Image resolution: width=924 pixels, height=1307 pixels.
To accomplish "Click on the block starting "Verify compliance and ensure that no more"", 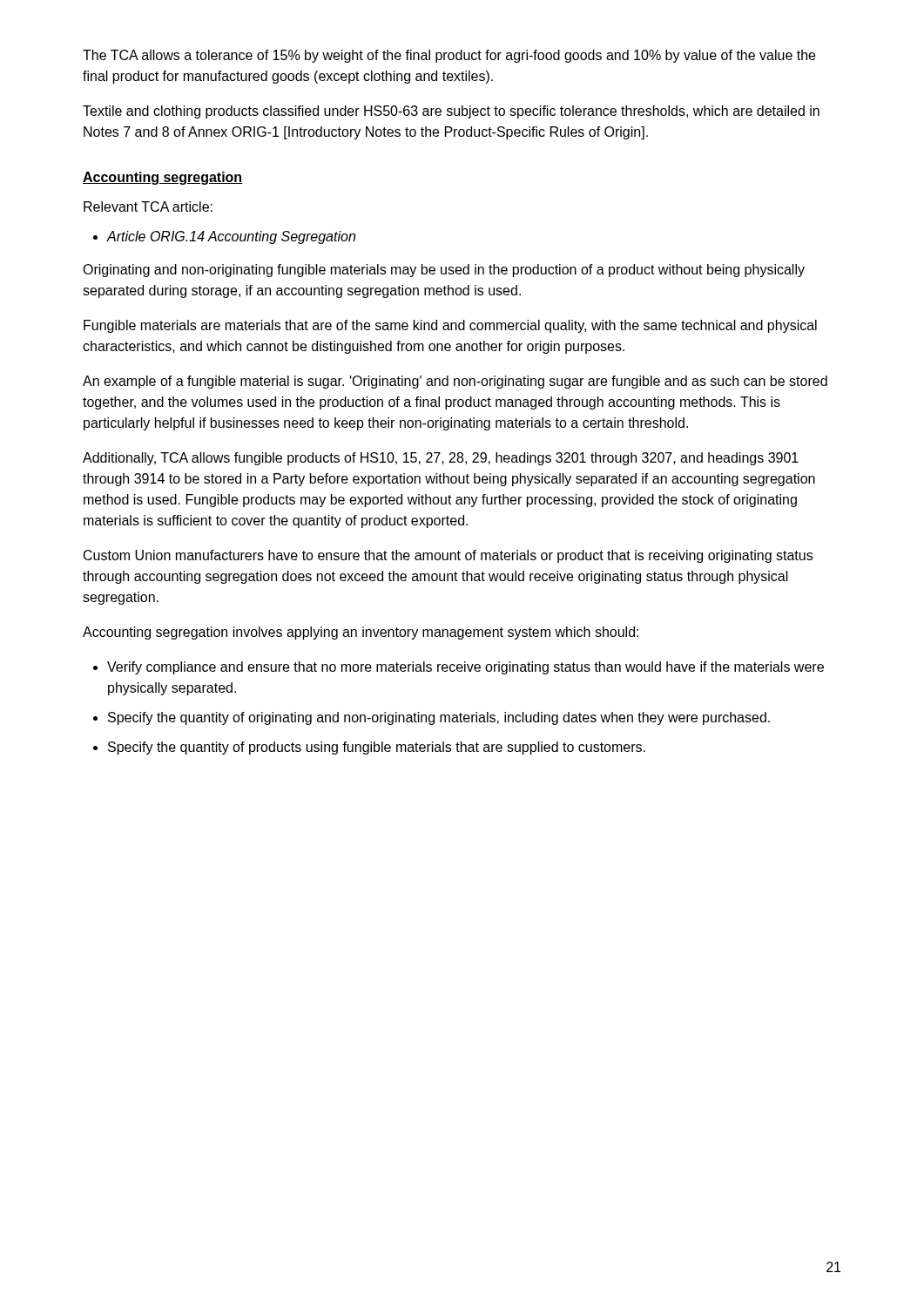I will (x=466, y=677).
